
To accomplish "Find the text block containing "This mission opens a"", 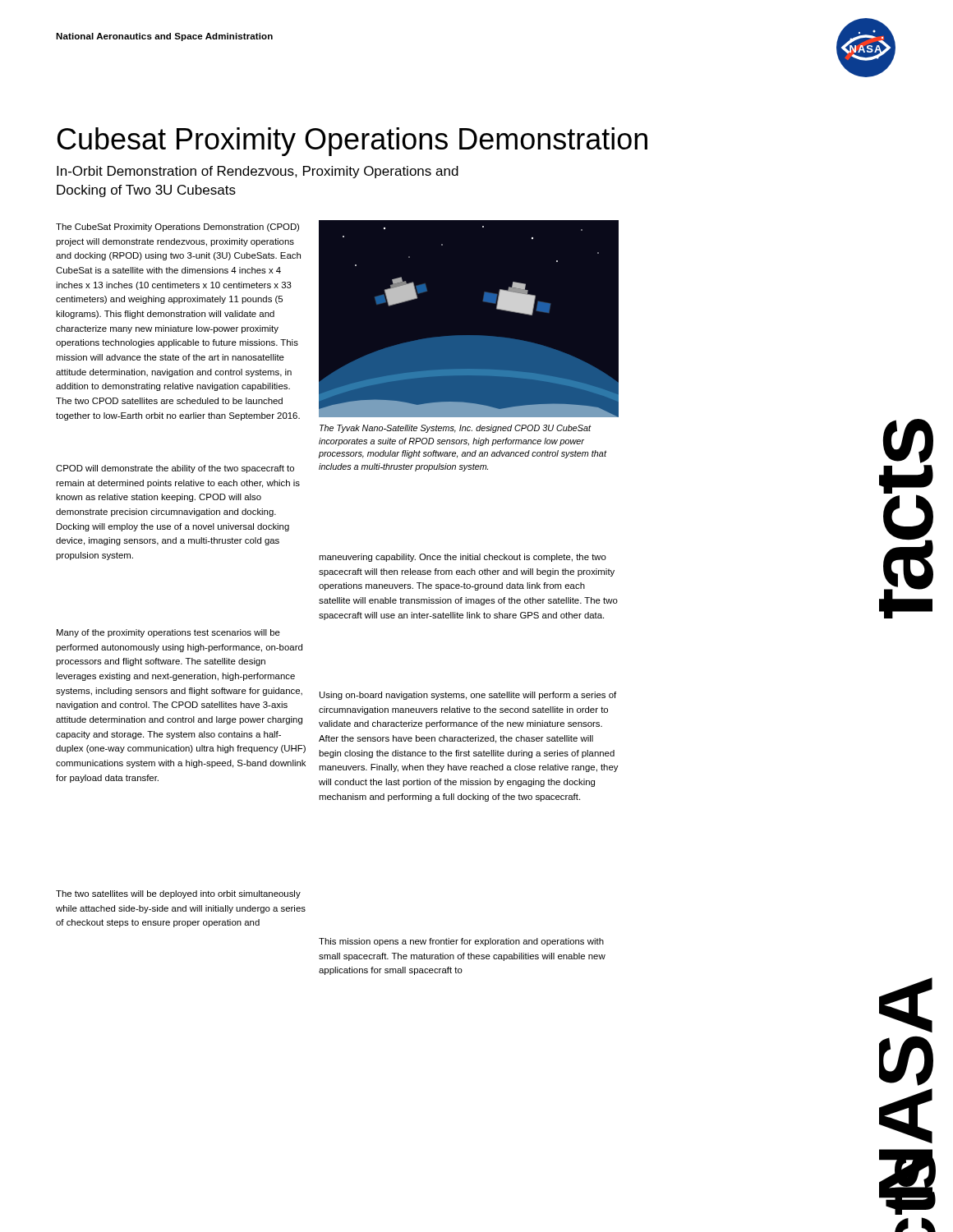I will pos(469,956).
